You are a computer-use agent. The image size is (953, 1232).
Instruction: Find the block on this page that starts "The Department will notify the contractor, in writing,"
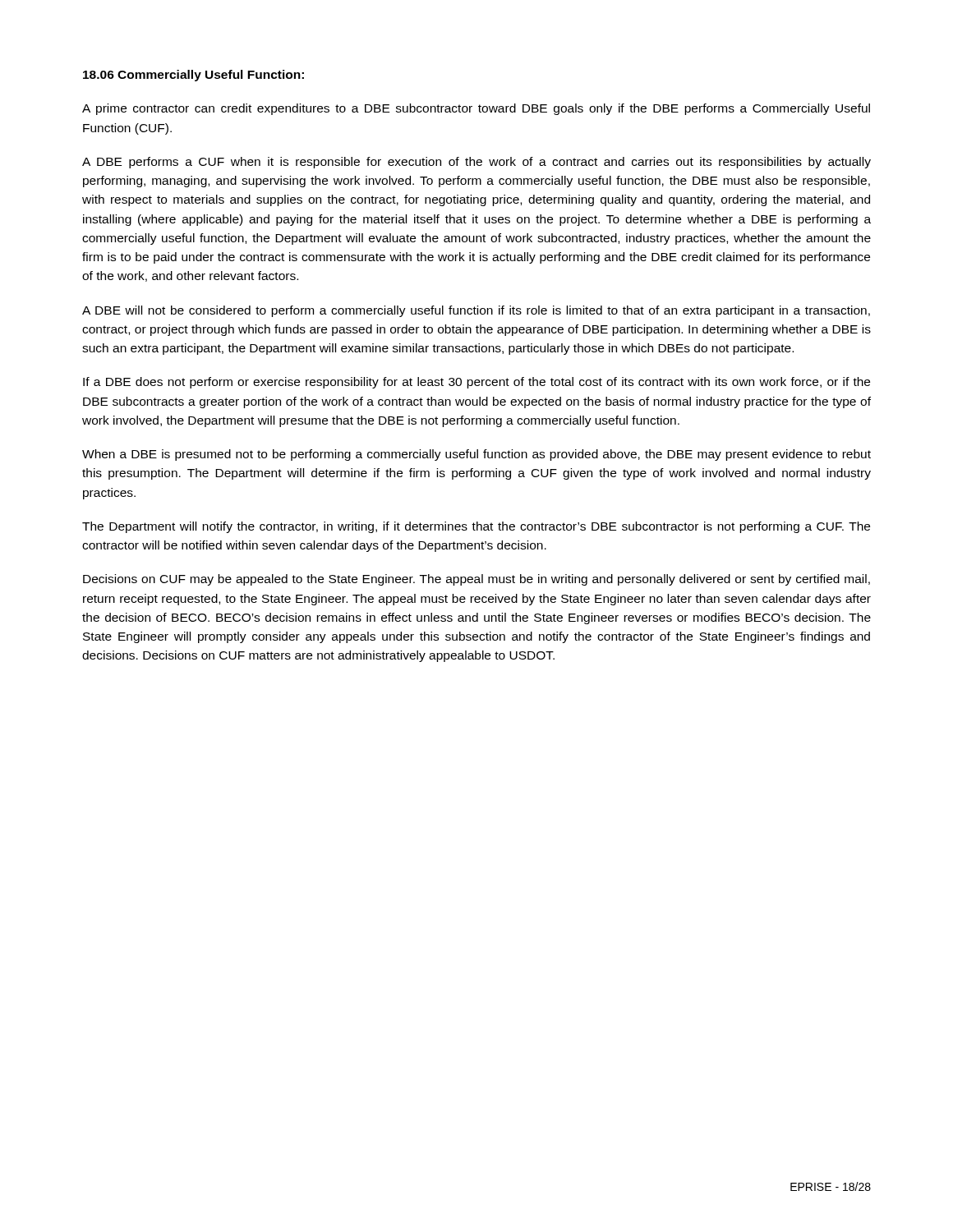476,536
